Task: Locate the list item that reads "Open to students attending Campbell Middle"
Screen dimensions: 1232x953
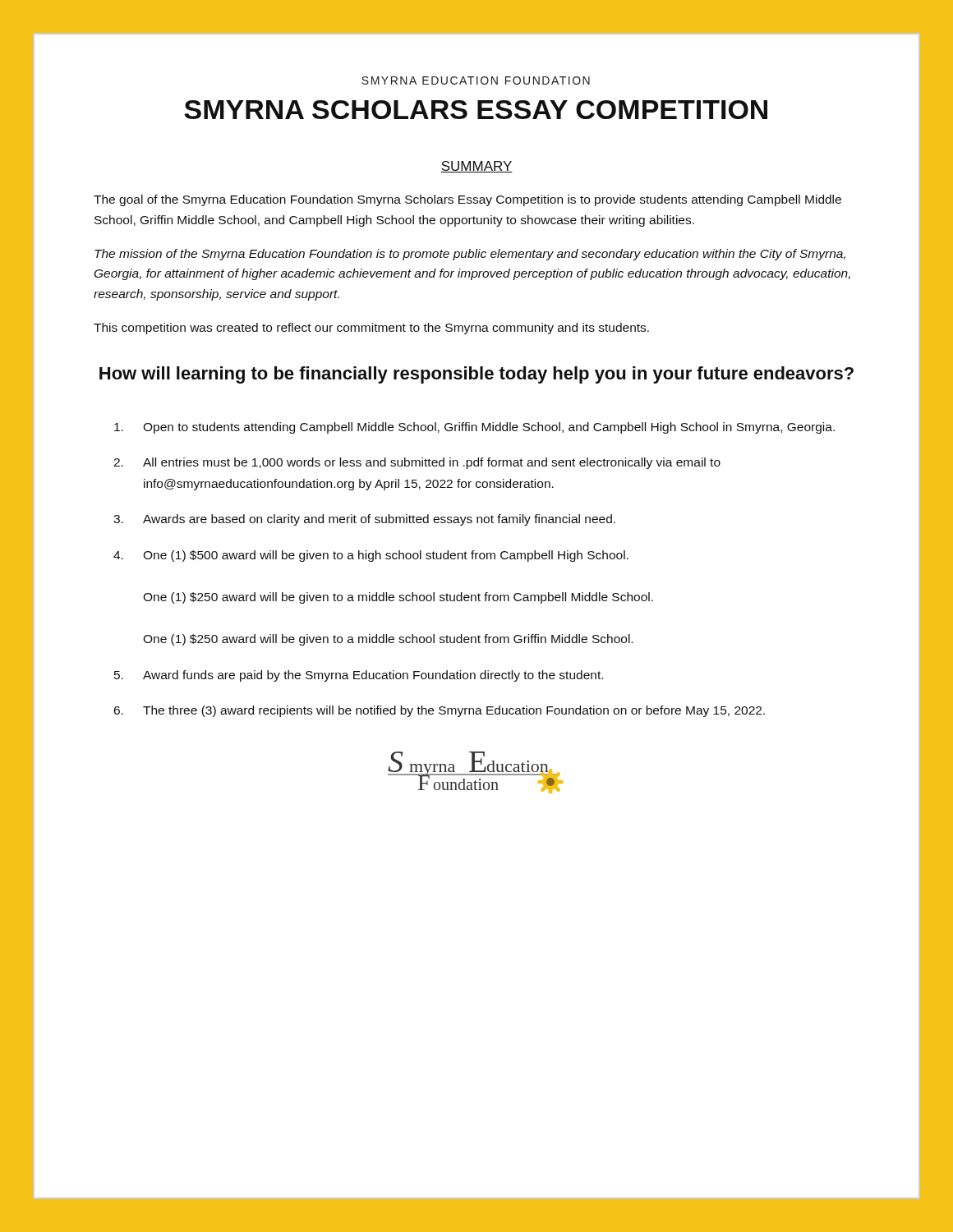Action: coord(475,427)
